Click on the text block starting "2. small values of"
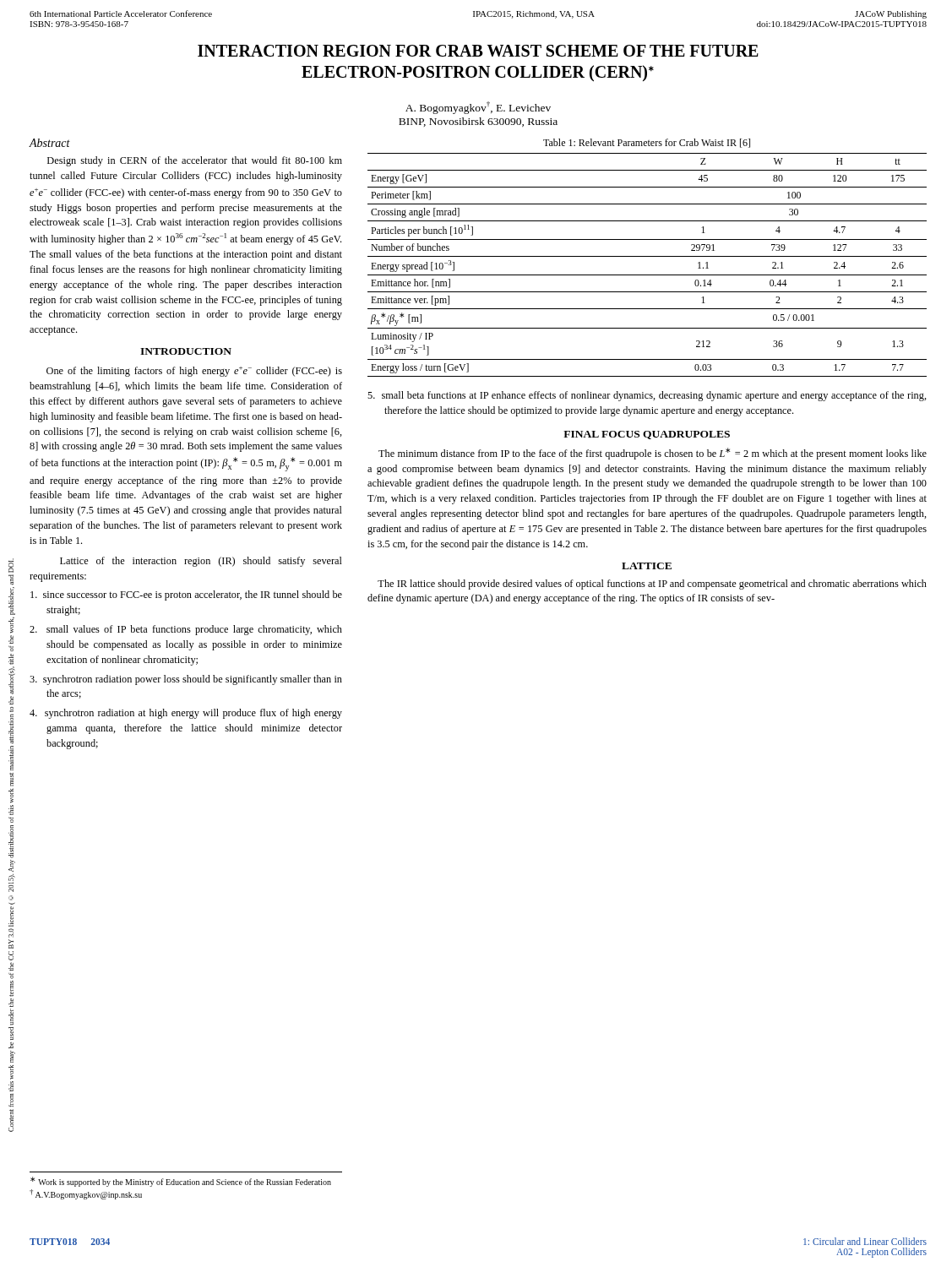This screenshot has height=1267, width=952. coord(186,644)
